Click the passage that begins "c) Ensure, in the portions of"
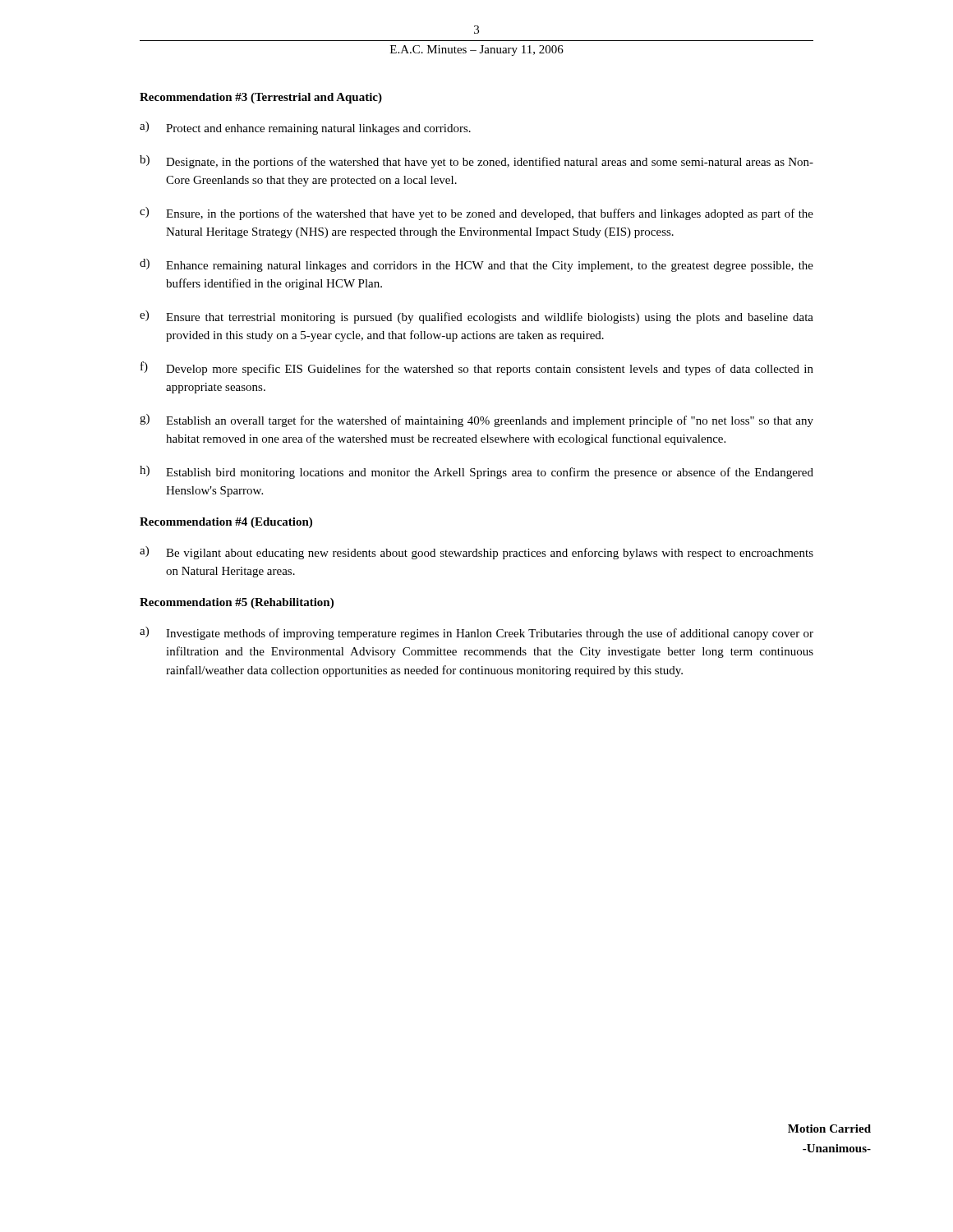 click(476, 223)
